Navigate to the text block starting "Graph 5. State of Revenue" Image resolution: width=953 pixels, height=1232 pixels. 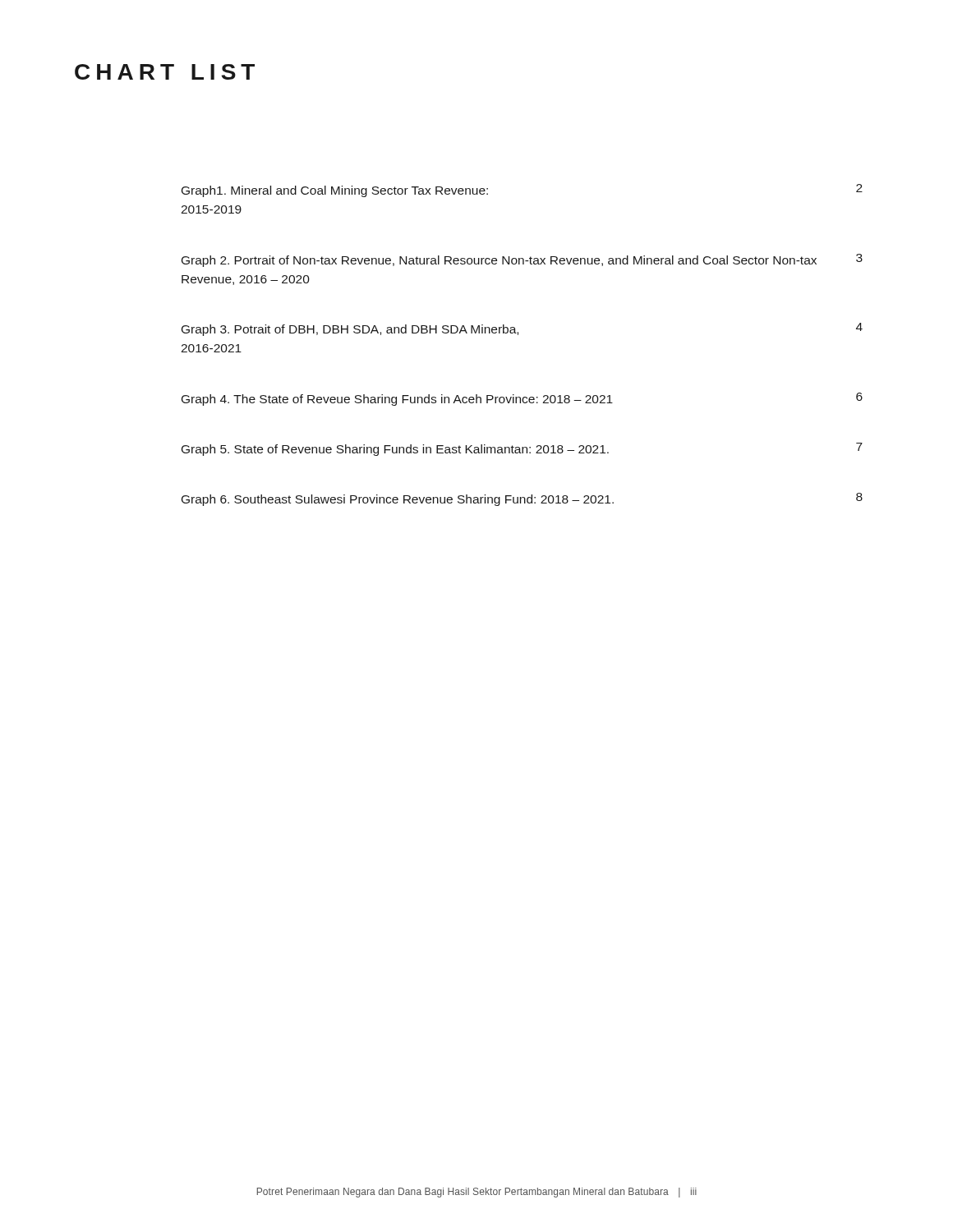[522, 449]
